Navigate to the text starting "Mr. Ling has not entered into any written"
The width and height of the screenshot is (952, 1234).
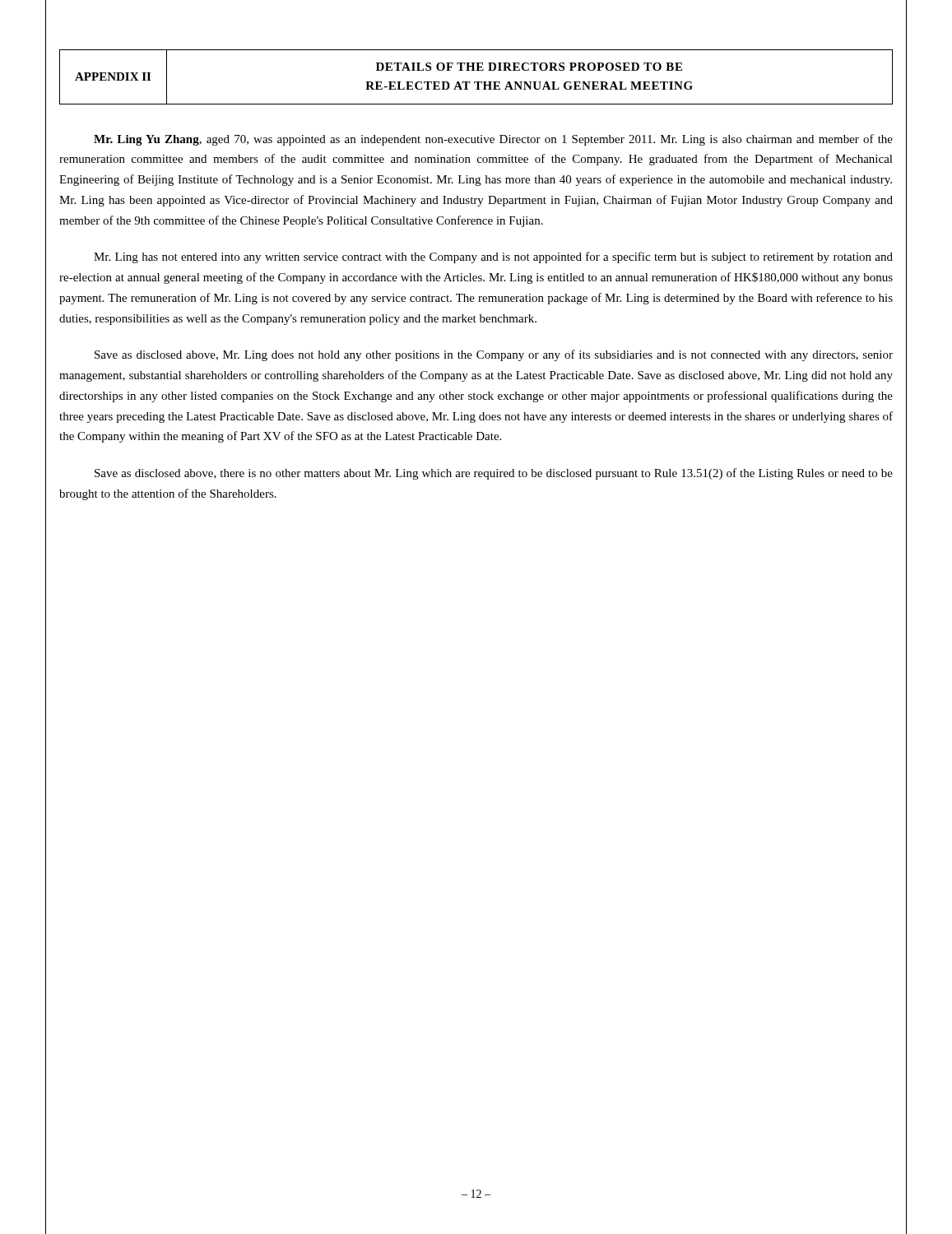pos(476,287)
